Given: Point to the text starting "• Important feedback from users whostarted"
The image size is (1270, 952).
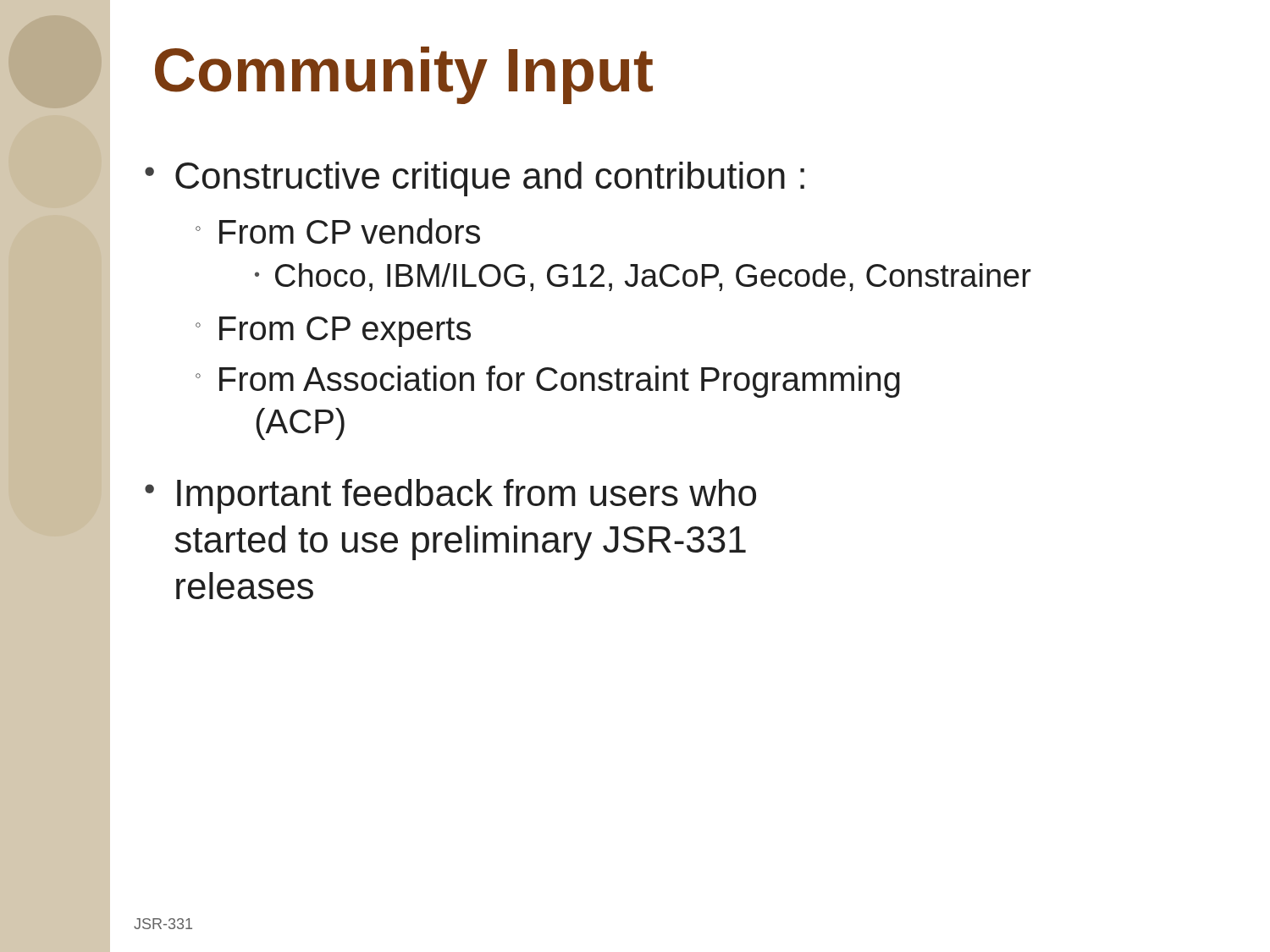Looking at the screenshot, I should [451, 539].
